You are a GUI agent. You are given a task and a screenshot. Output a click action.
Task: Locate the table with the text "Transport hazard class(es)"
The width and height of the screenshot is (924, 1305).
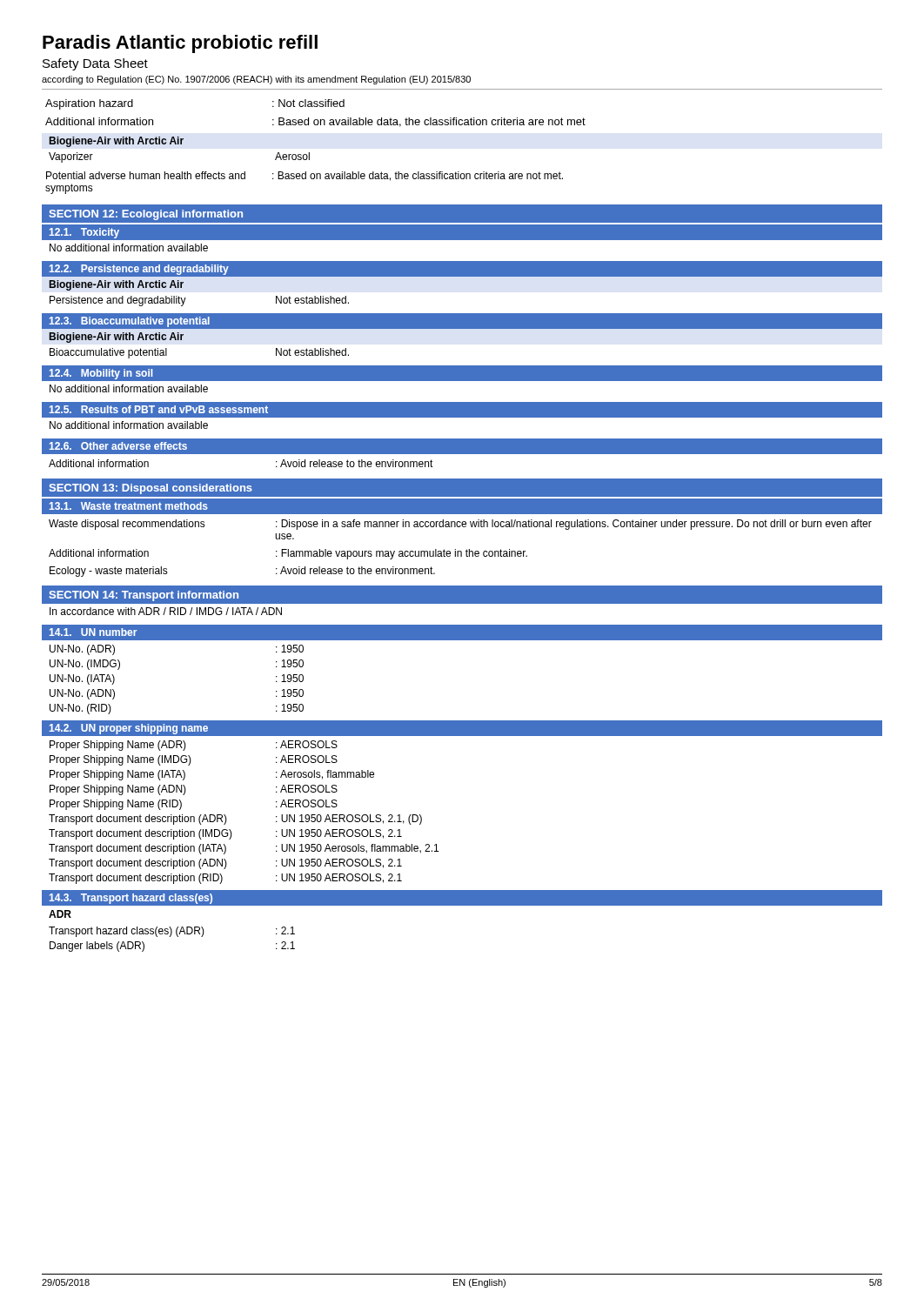462,938
